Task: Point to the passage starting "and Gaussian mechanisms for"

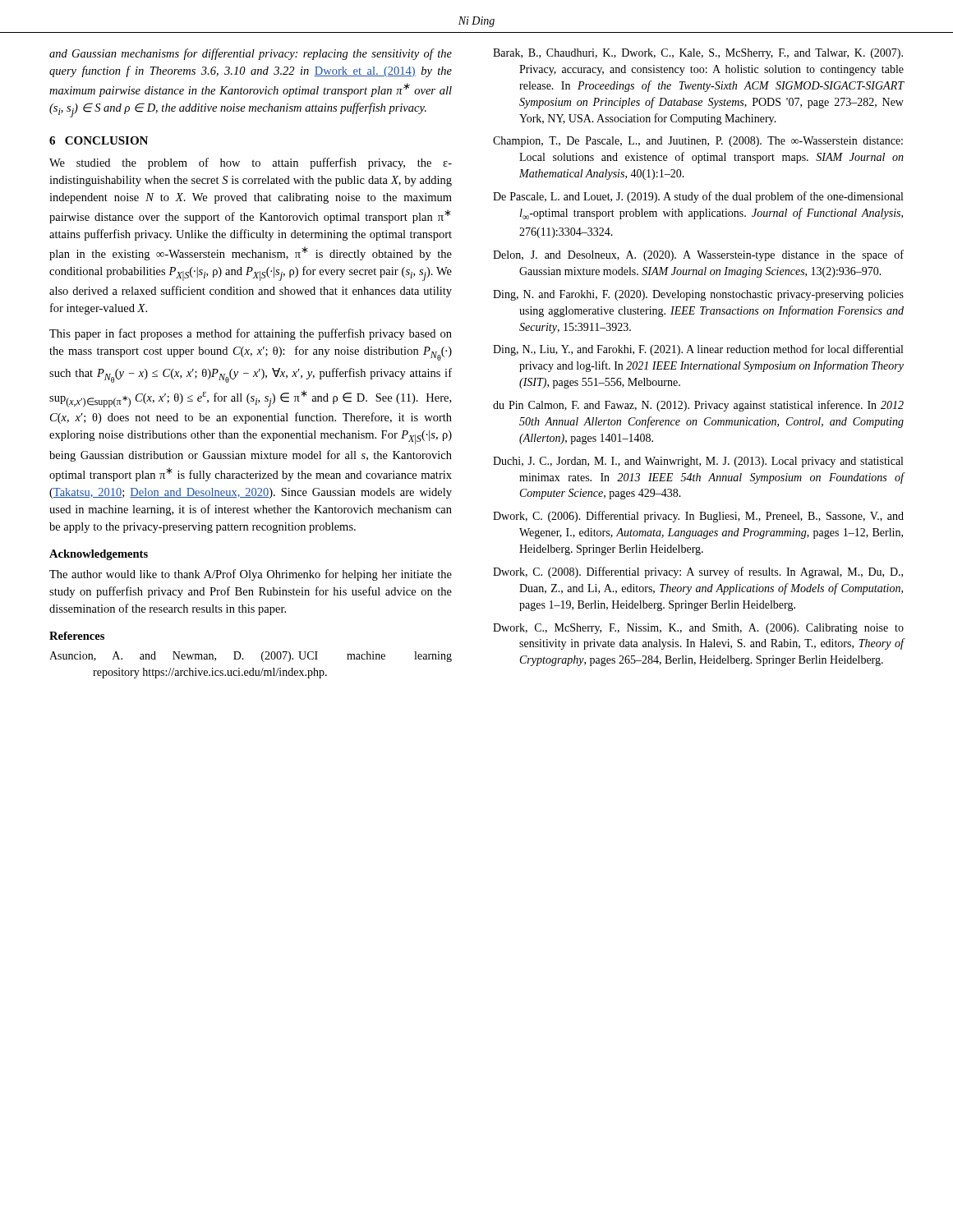Action: point(251,82)
